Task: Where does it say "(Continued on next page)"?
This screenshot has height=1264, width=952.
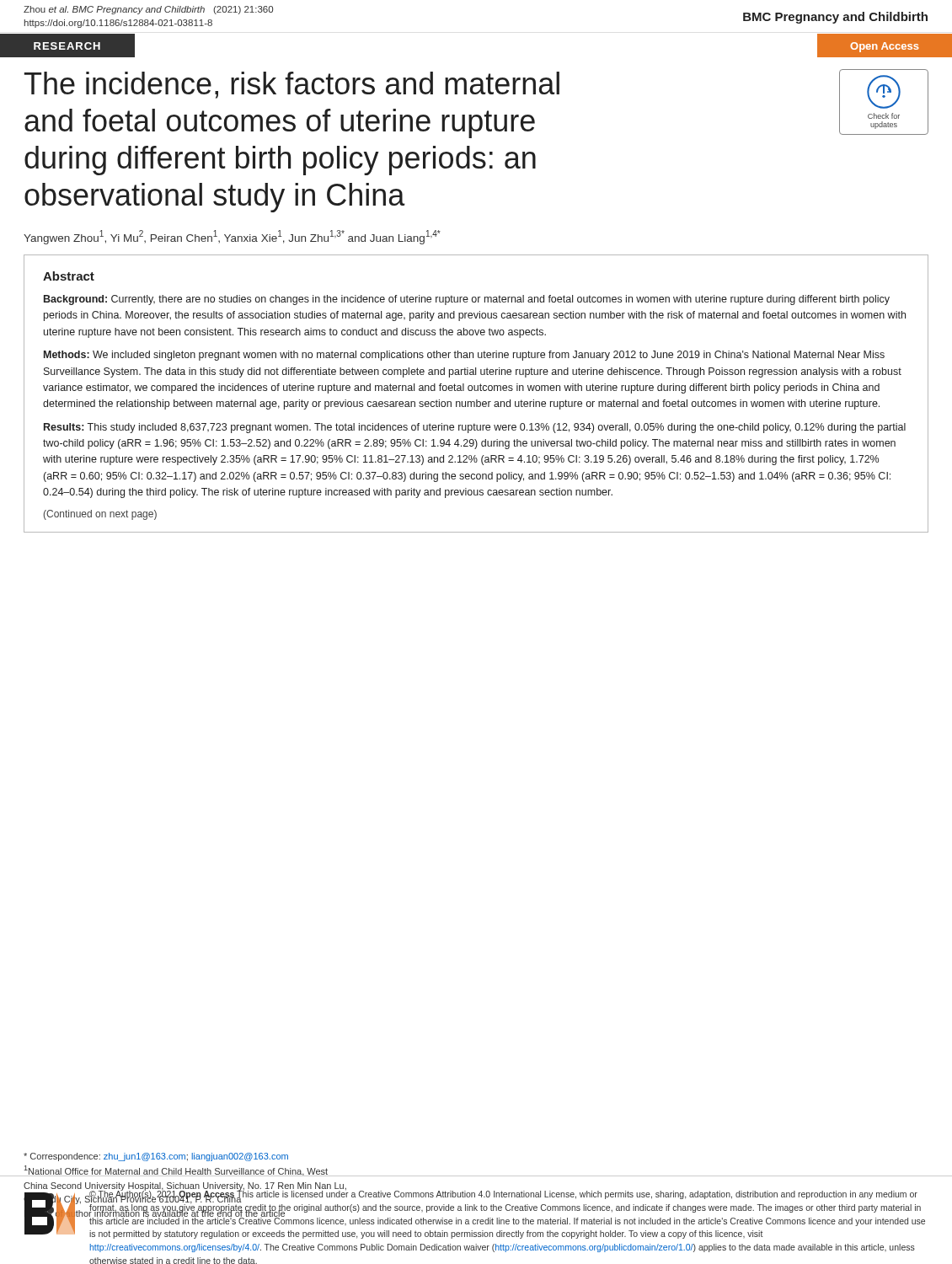Action: point(100,514)
